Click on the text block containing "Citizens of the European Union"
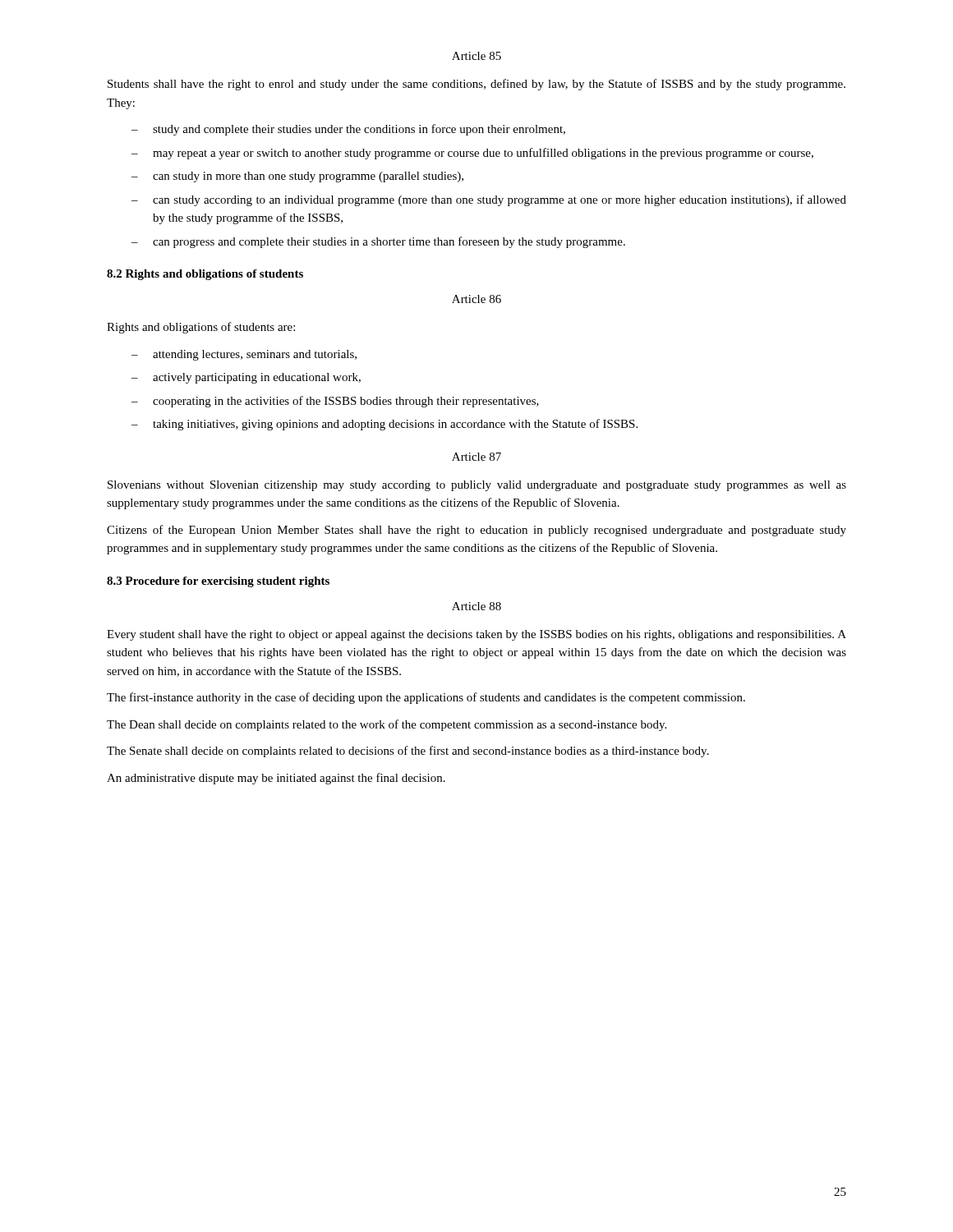This screenshot has height=1232, width=953. tap(476, 539)
